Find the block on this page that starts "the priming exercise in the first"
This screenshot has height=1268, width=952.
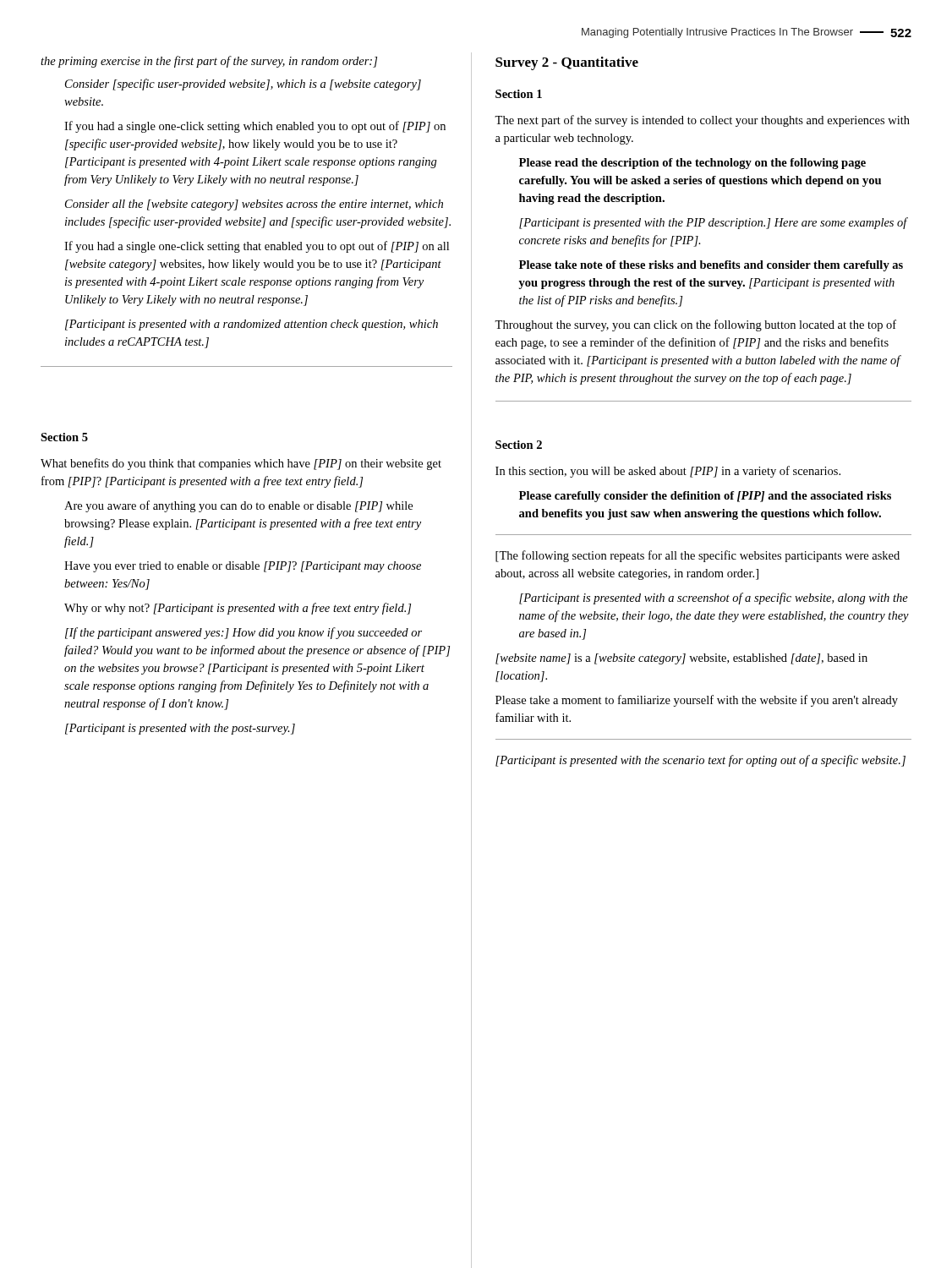point(209,61)
